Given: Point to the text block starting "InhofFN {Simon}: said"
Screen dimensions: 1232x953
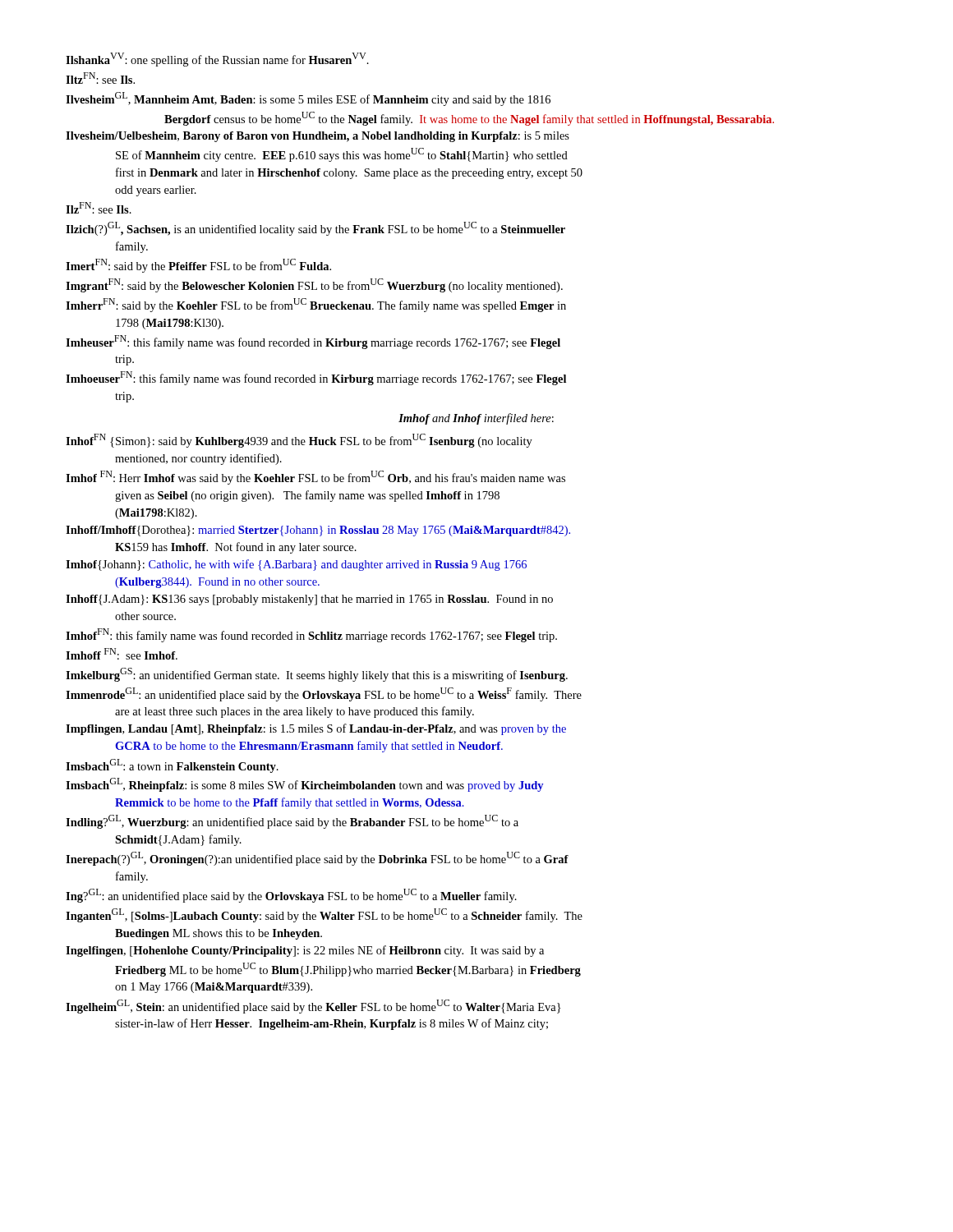Looking at the screenshot, I should (x=476, y=449).
